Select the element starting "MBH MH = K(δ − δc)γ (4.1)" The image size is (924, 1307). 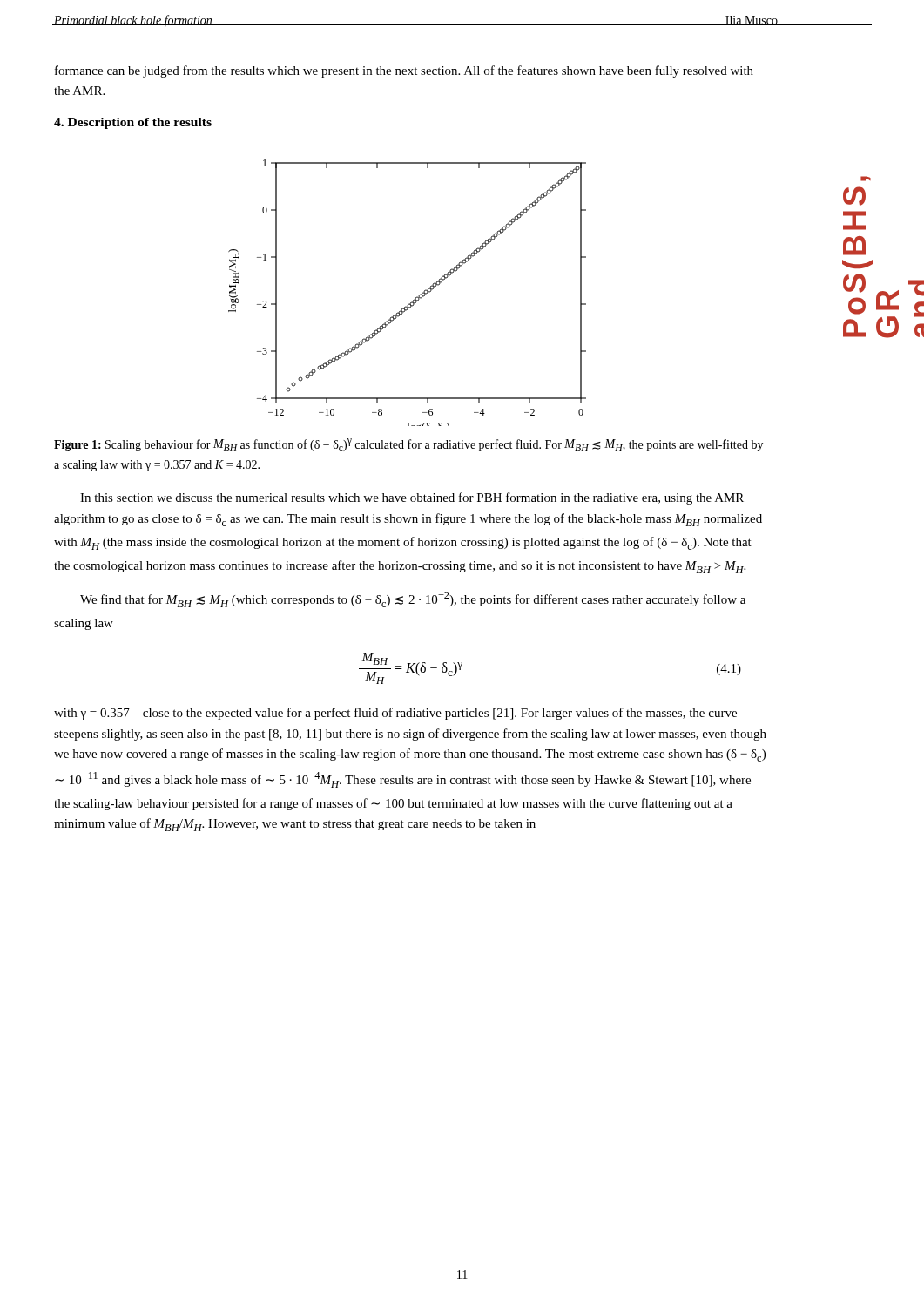coord(416,668)
